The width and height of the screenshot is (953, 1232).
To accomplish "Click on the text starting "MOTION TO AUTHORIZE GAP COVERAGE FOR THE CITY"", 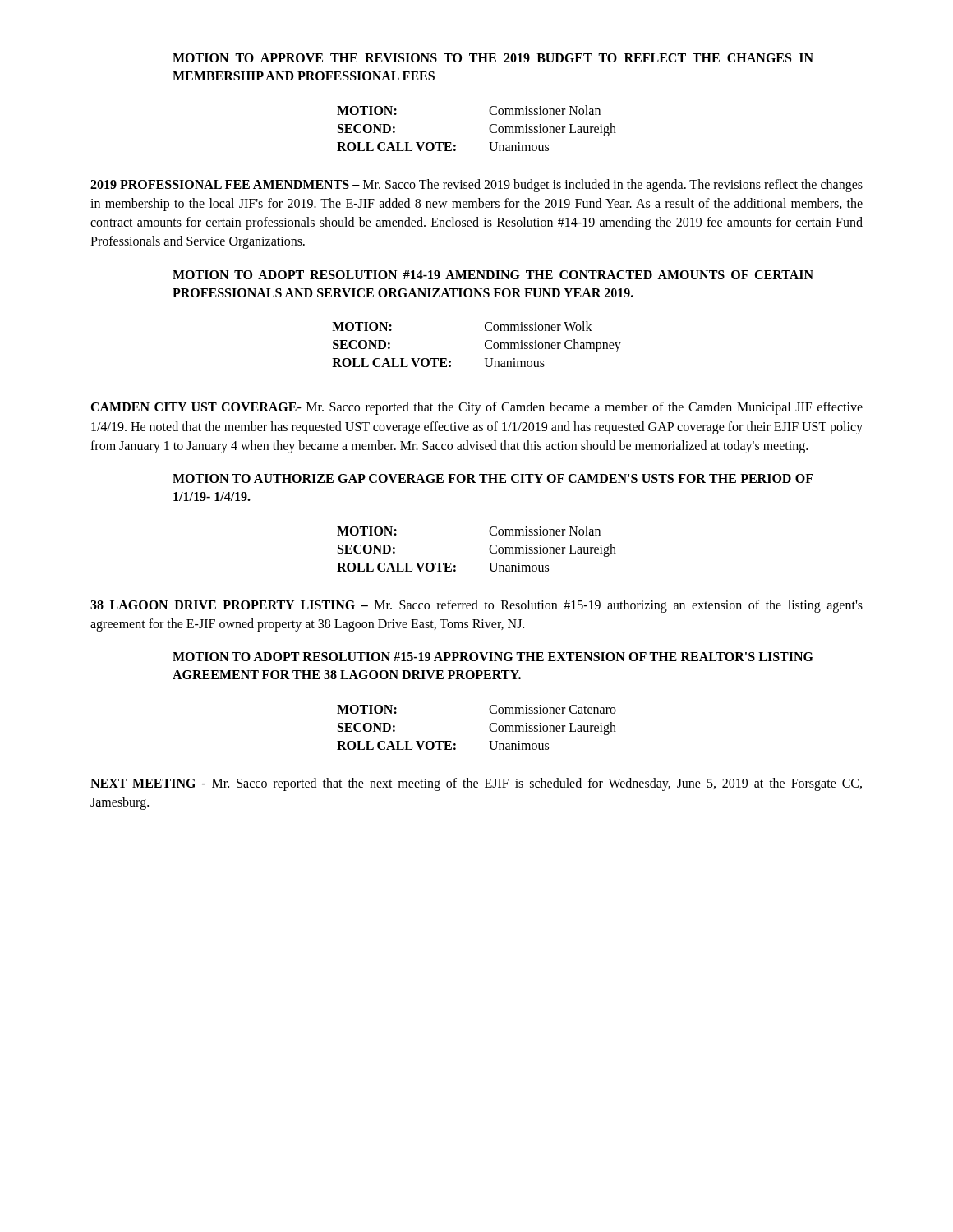I will pyautogui.click(x=493, y=488).
